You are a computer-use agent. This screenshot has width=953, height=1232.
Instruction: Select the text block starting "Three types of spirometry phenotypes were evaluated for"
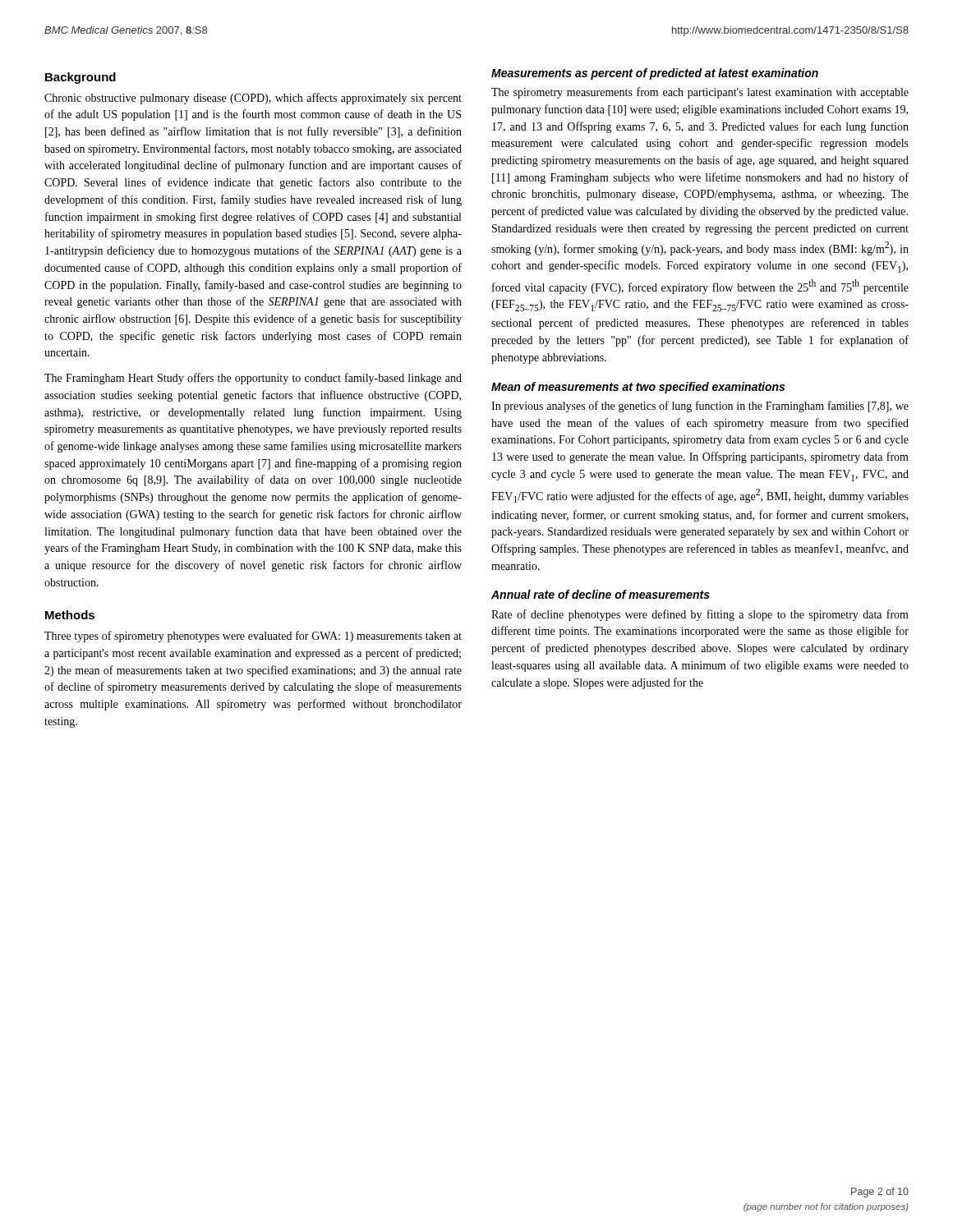pyautogui.click(x=253, y=679)
